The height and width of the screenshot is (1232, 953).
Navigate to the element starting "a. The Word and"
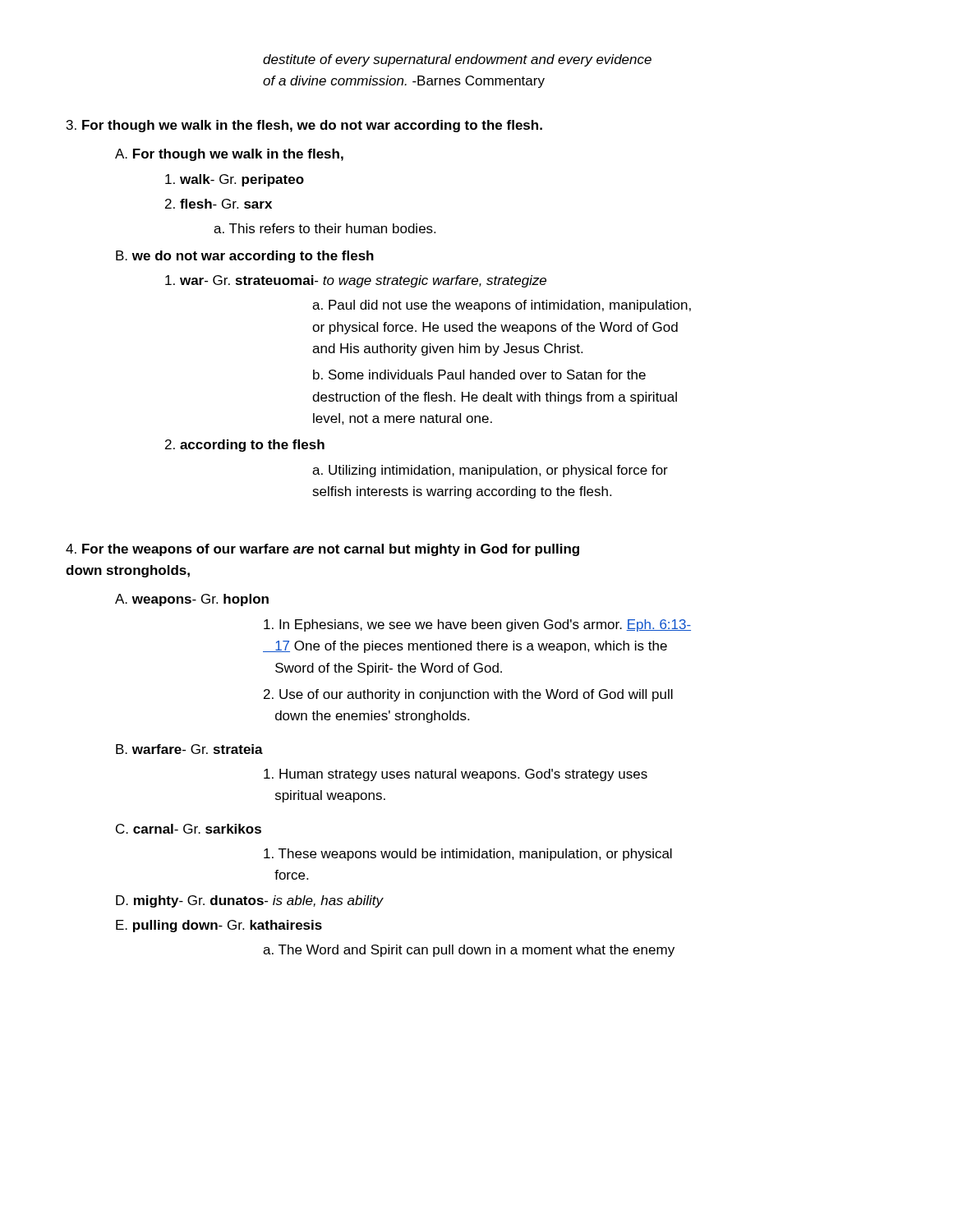coord(469,950)
